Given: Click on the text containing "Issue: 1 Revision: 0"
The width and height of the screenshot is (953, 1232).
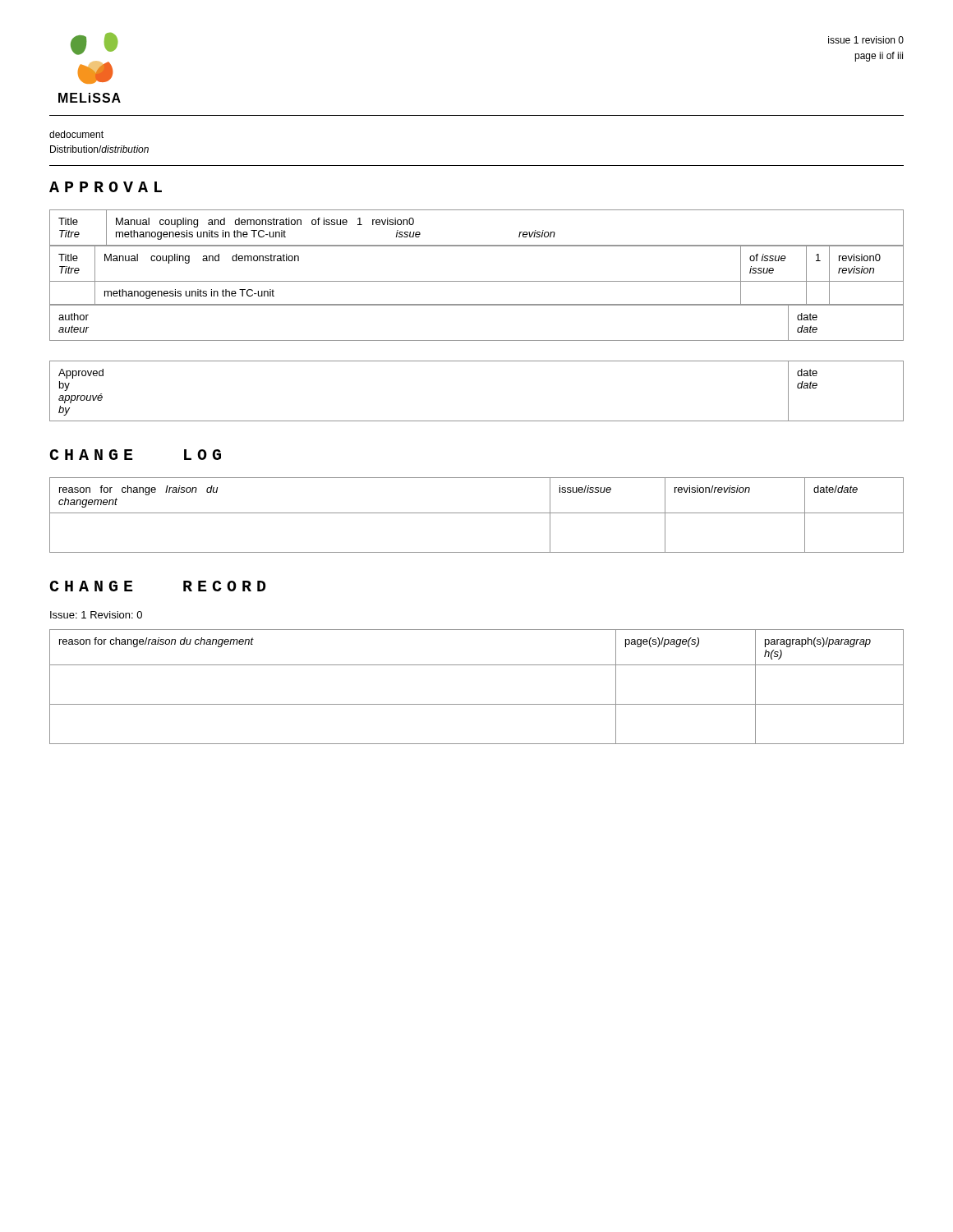Looking at the screenshot, I should (x=96, y=615).
